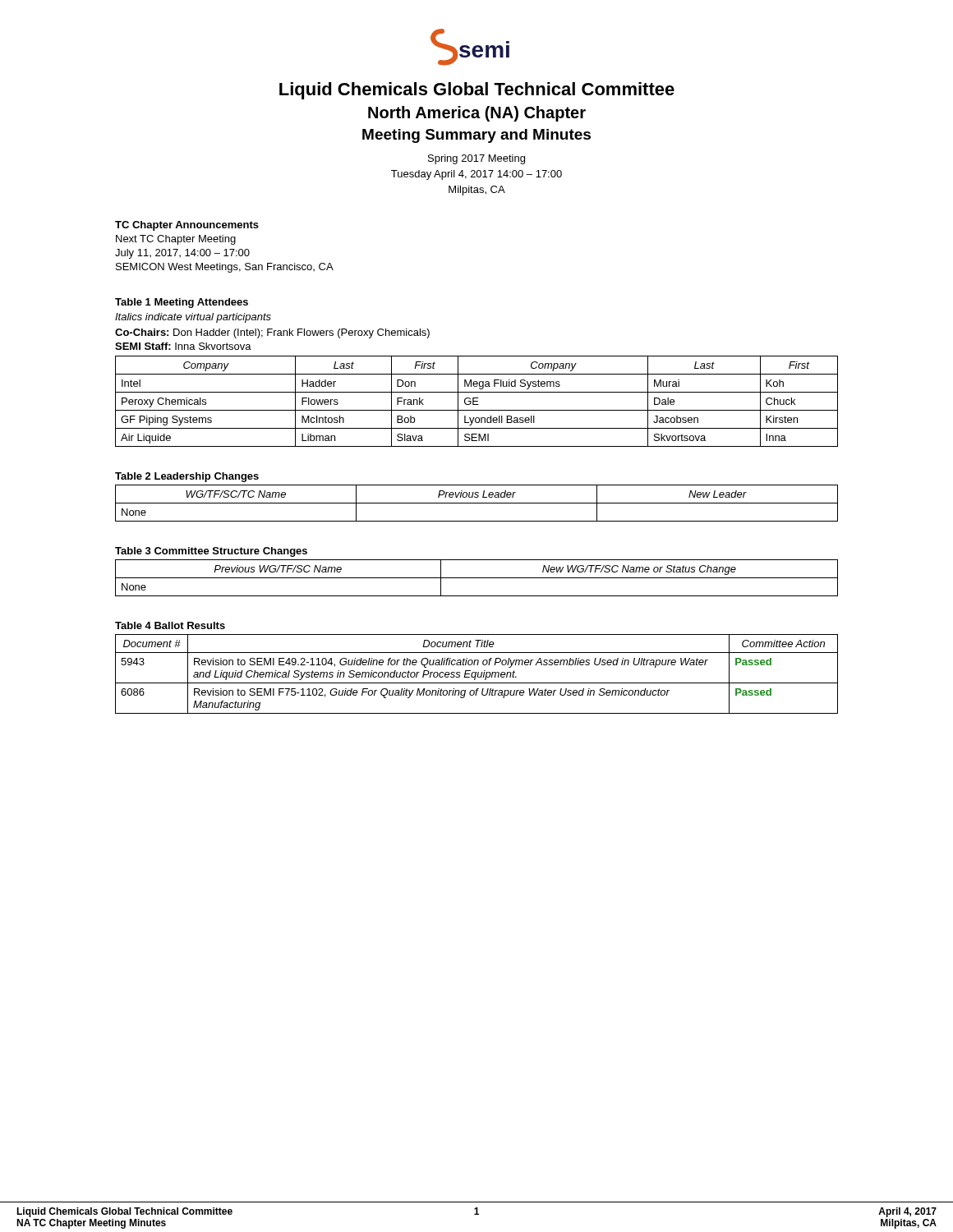Screen dimensions: 1232x953
Task: Click on the passage starting "Table 4 Ballot Results"
Action: (170, 625)
